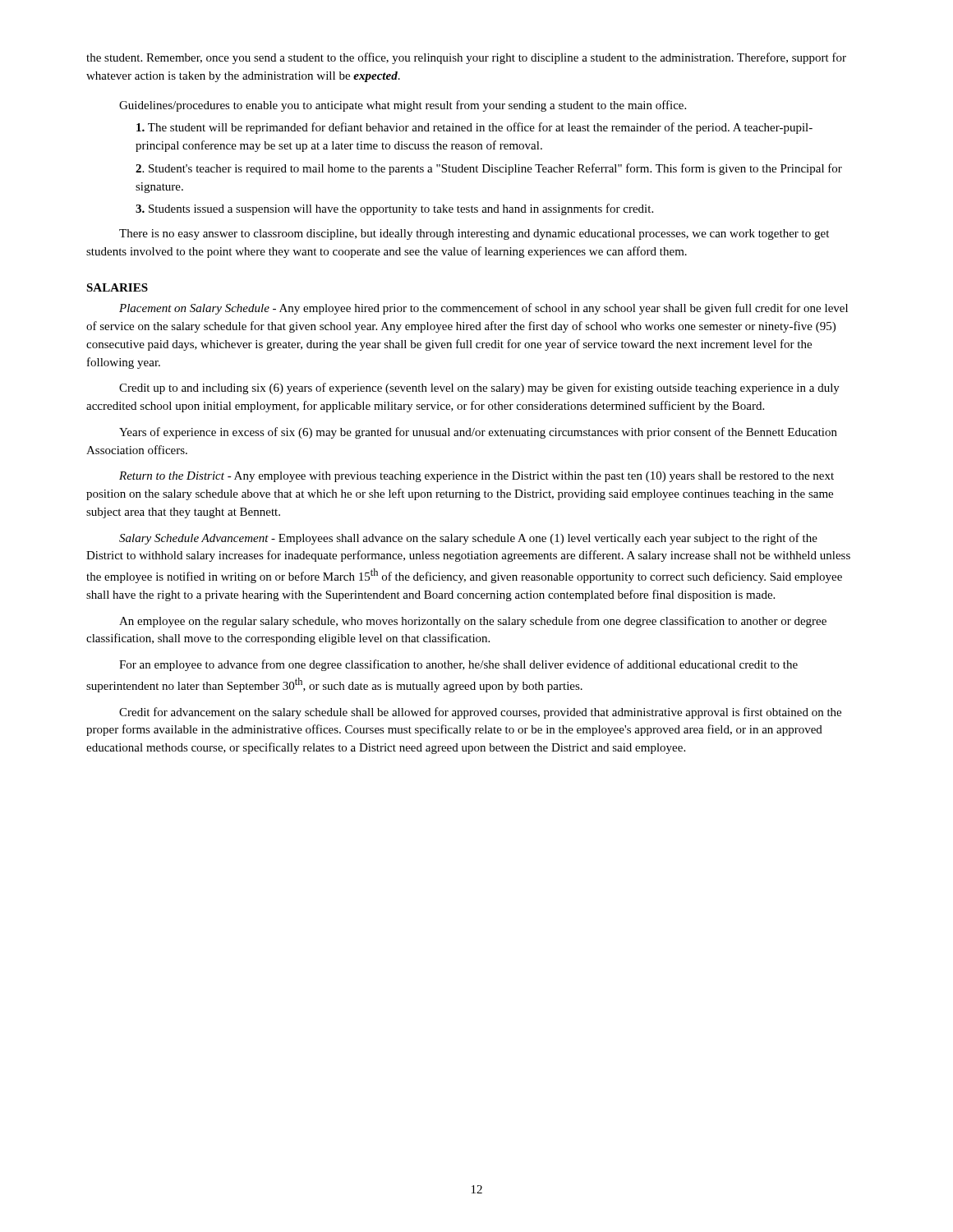
Task: Click on the text block that reads "Years of experience in excess"
Action: pyautogui.click(x=462, y=441)
